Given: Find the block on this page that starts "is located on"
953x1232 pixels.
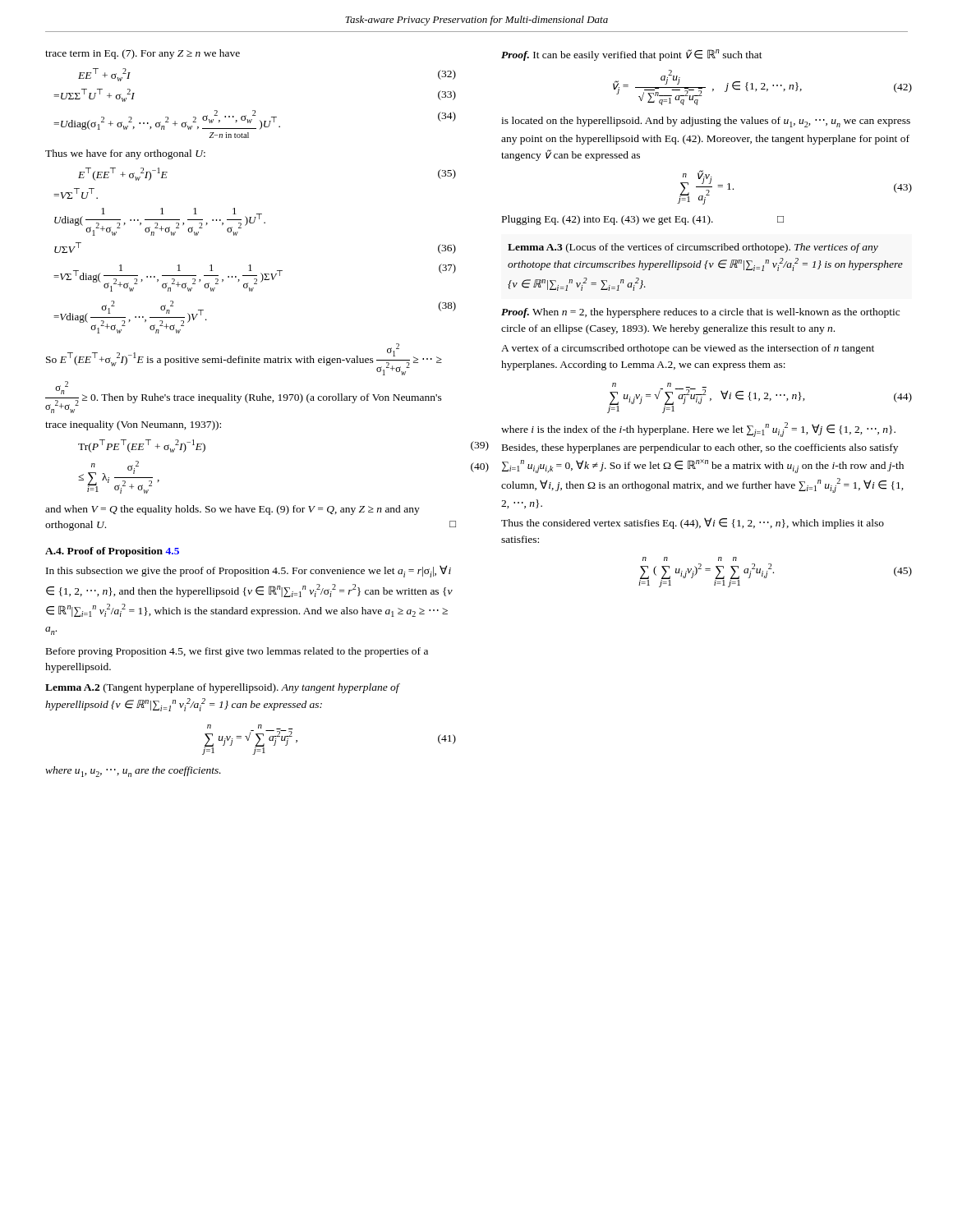Looking at the screenshot, I should click(x=706, y=137).
